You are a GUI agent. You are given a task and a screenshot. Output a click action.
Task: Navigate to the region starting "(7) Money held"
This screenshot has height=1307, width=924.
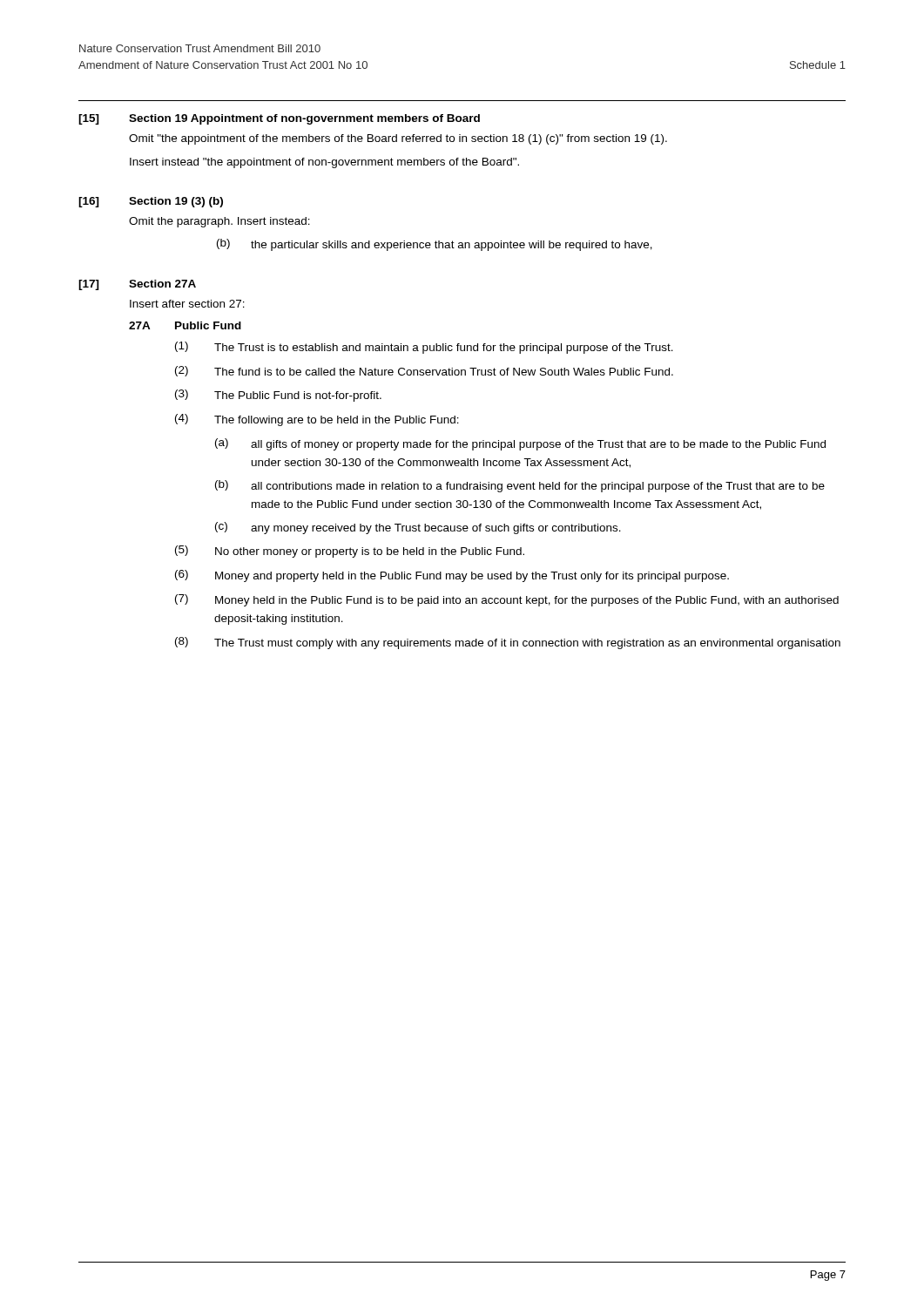510,610
